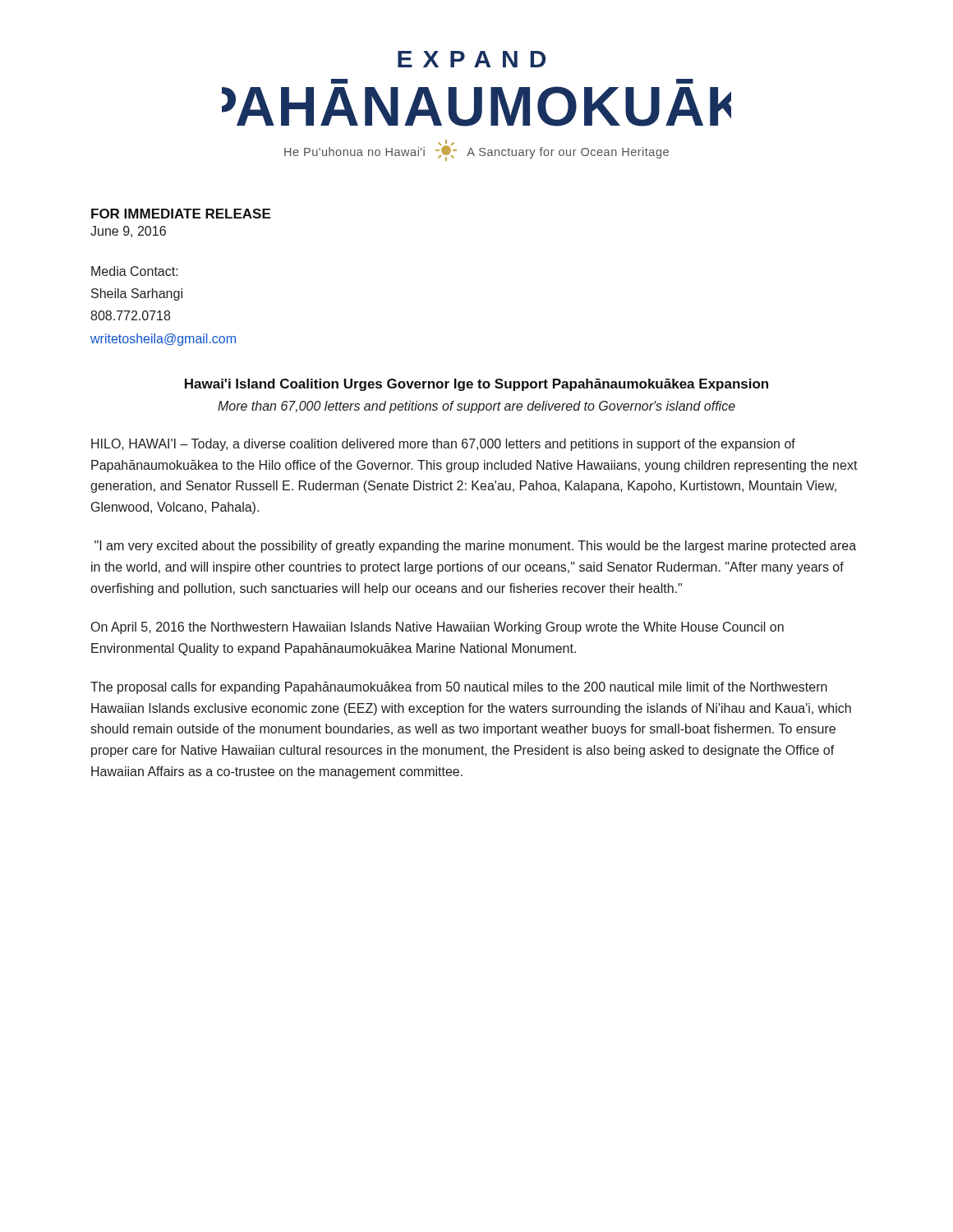Screen dimensions: 1232x953
Task: Find the section header containing "Hawai'i Island Coalition Urges Governor Ige to Support"
Action: click(476, 384)
